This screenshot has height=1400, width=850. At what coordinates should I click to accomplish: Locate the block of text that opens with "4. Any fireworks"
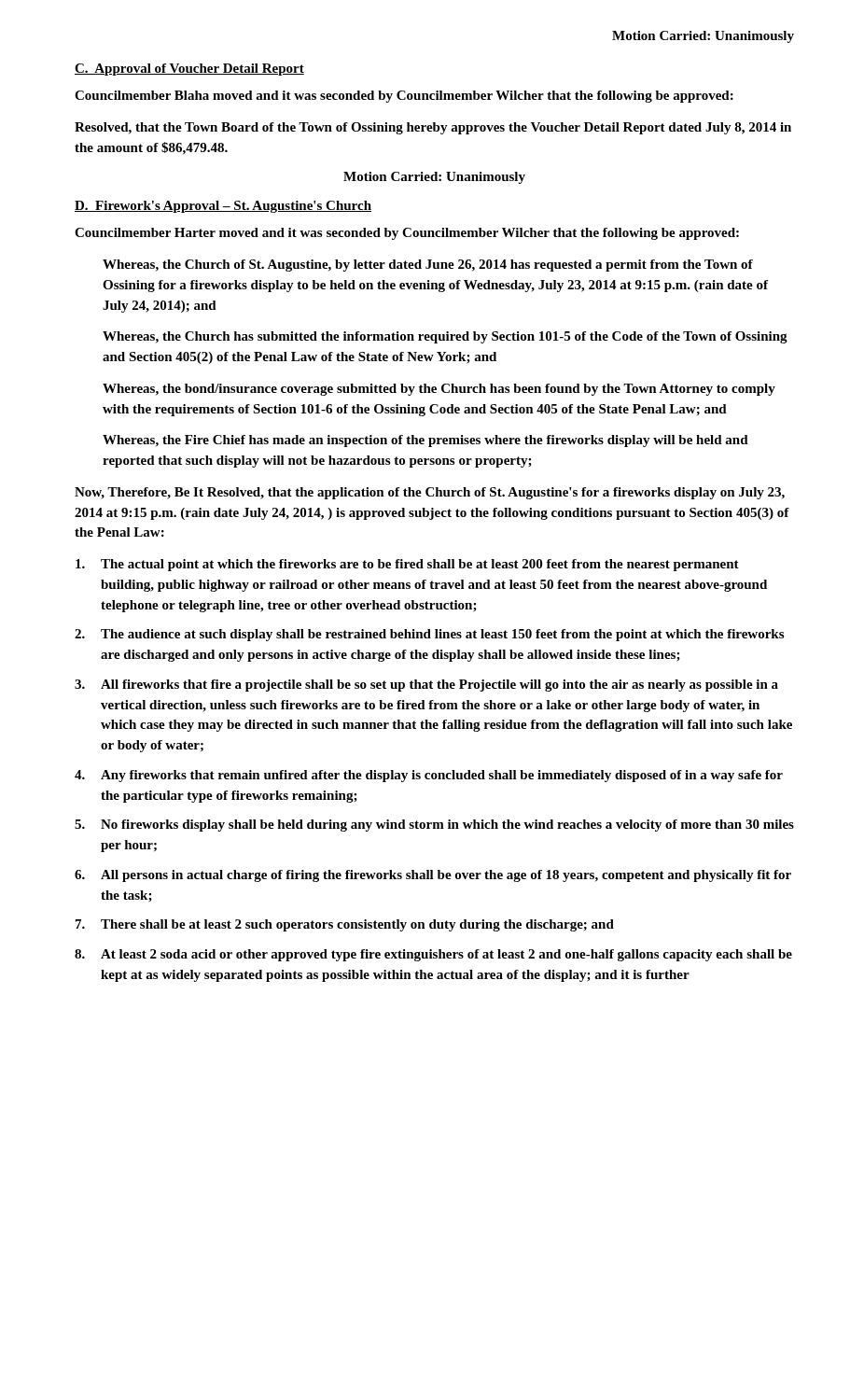[x=434, y=785]
